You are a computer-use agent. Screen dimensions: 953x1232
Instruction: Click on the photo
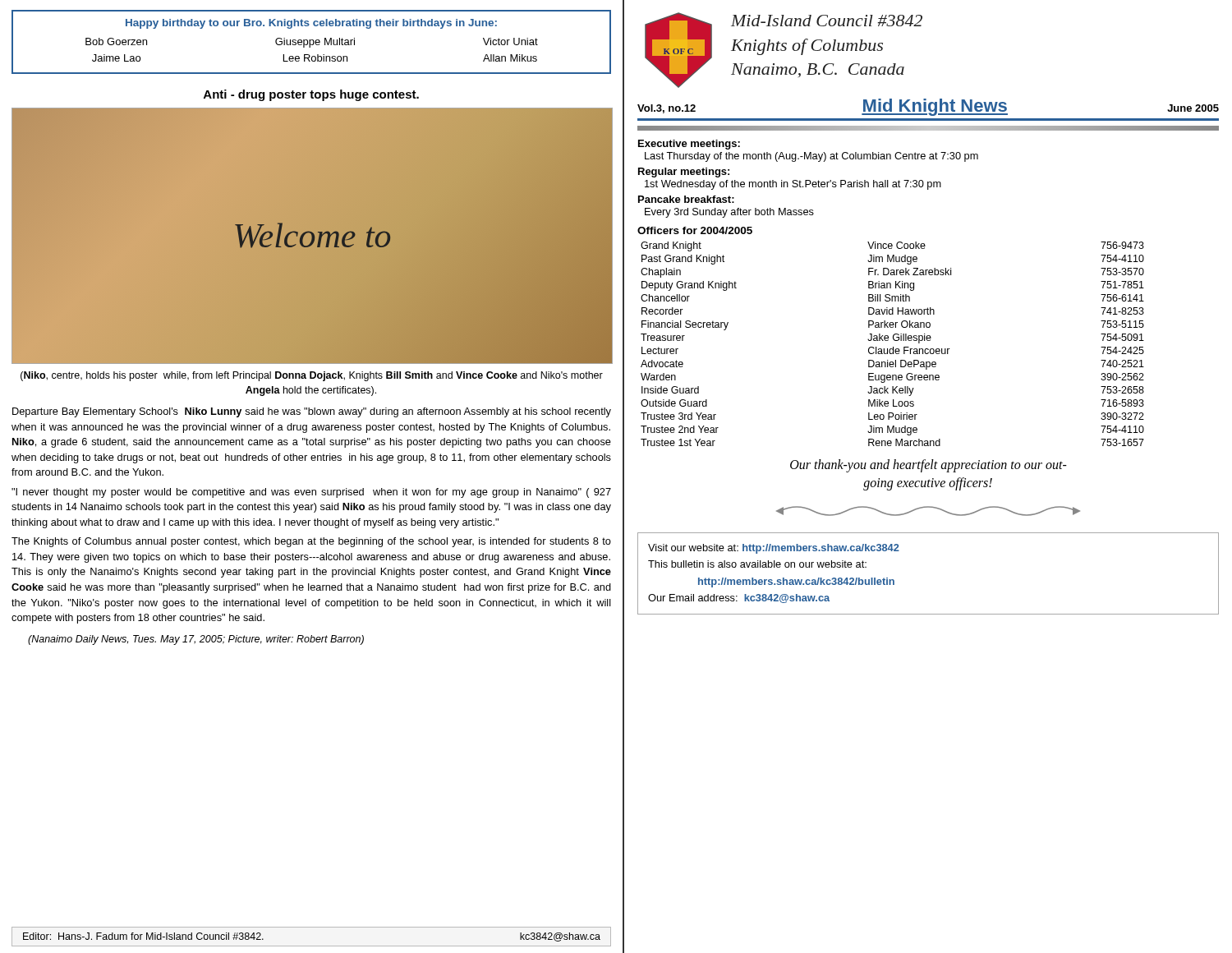pos(312,236)
